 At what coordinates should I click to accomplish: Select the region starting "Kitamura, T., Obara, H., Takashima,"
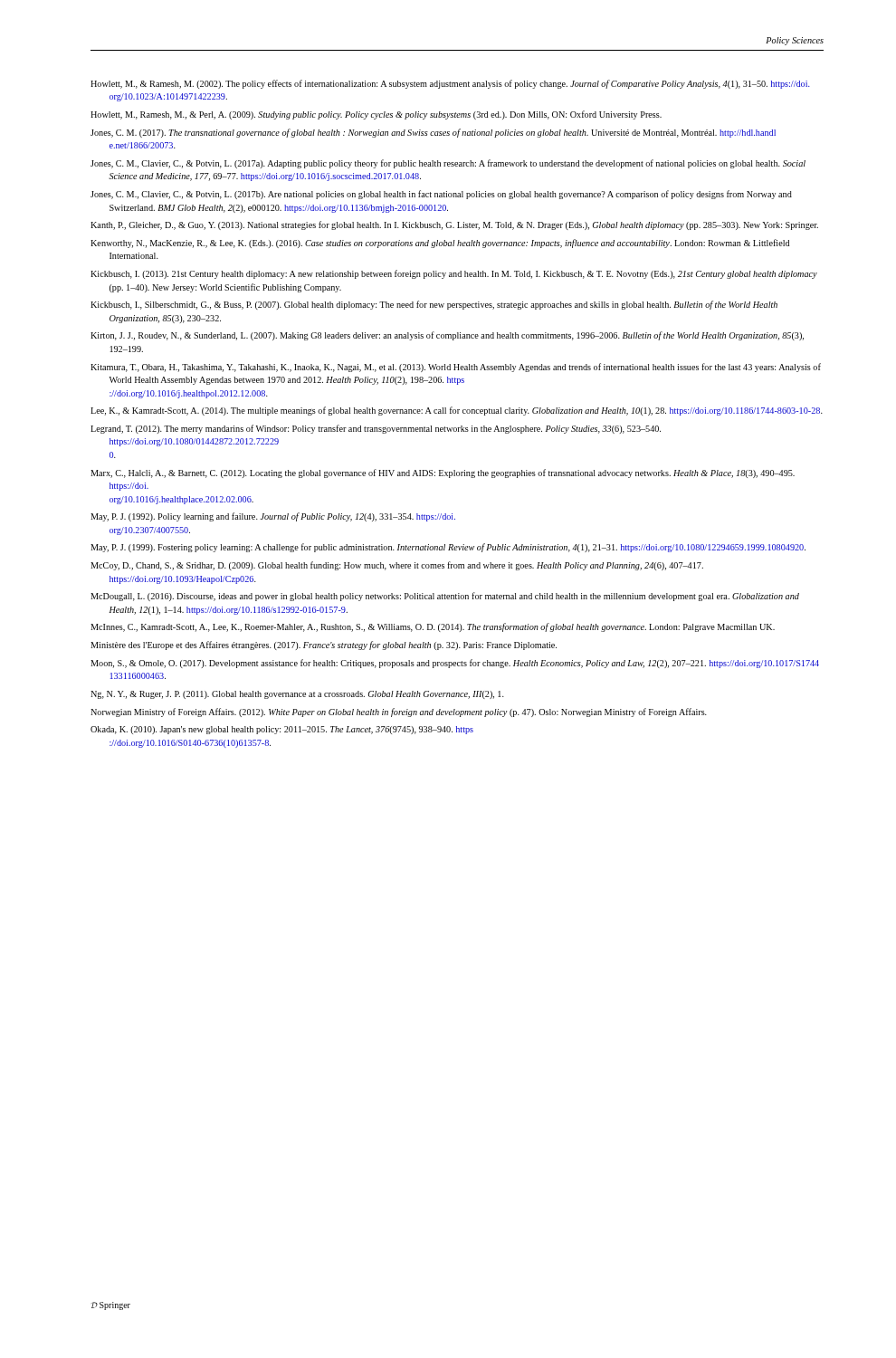tap(457, 381)
